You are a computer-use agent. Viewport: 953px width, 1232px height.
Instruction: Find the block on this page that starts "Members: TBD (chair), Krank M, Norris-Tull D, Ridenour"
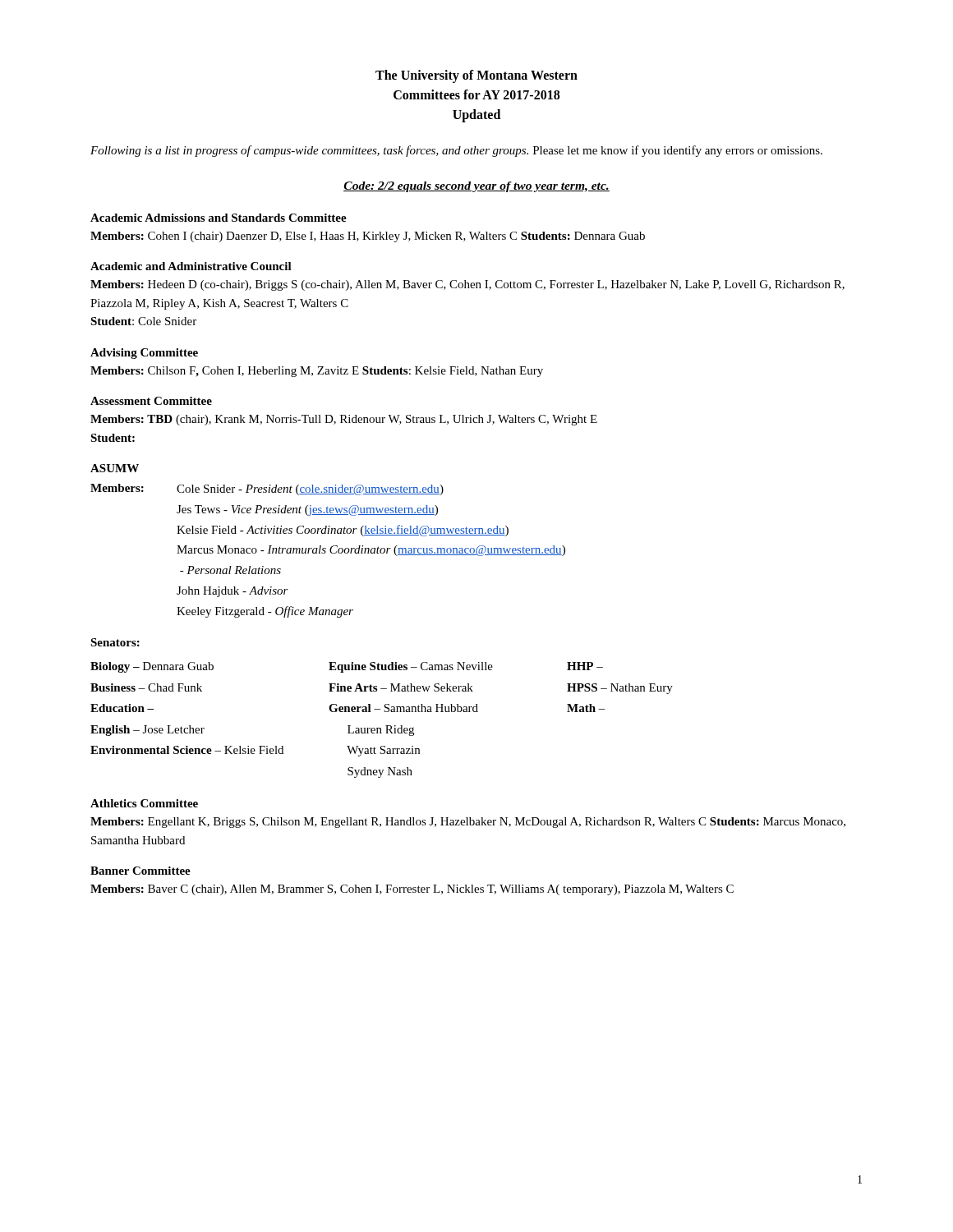(x=344, y=428)
